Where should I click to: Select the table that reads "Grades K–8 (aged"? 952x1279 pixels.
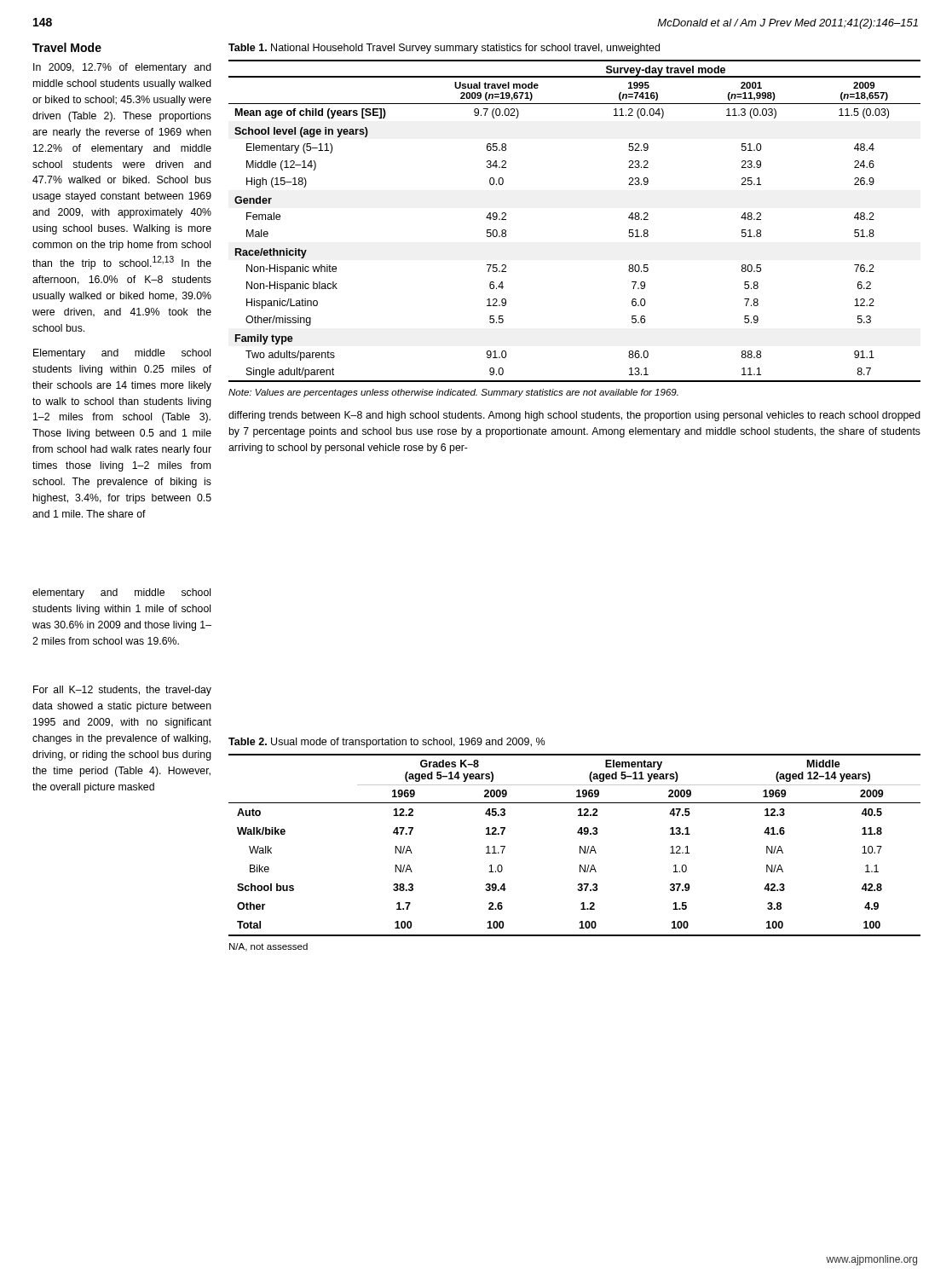click(x=574, y=845)
